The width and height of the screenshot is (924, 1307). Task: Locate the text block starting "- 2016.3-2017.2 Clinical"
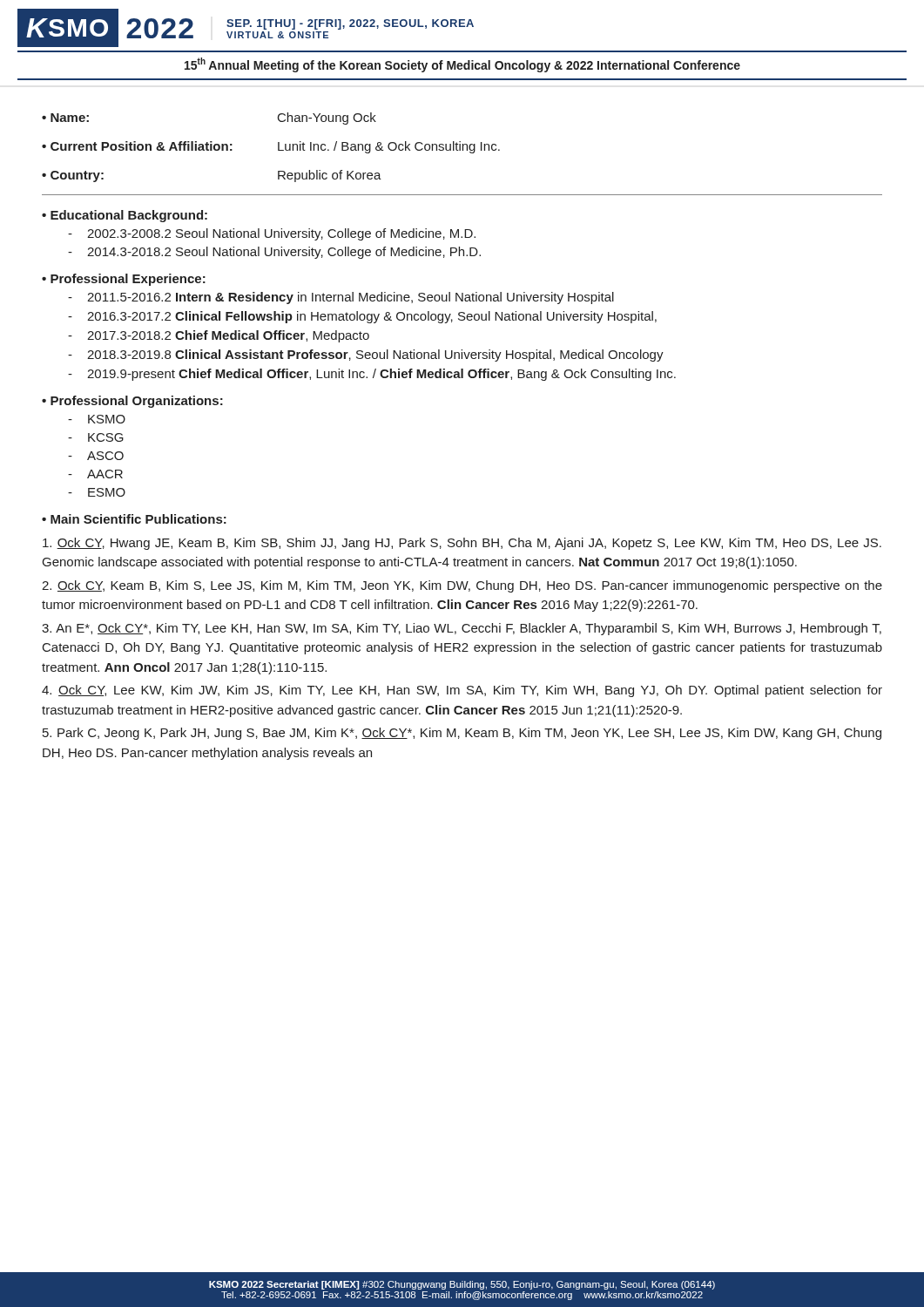475,316
